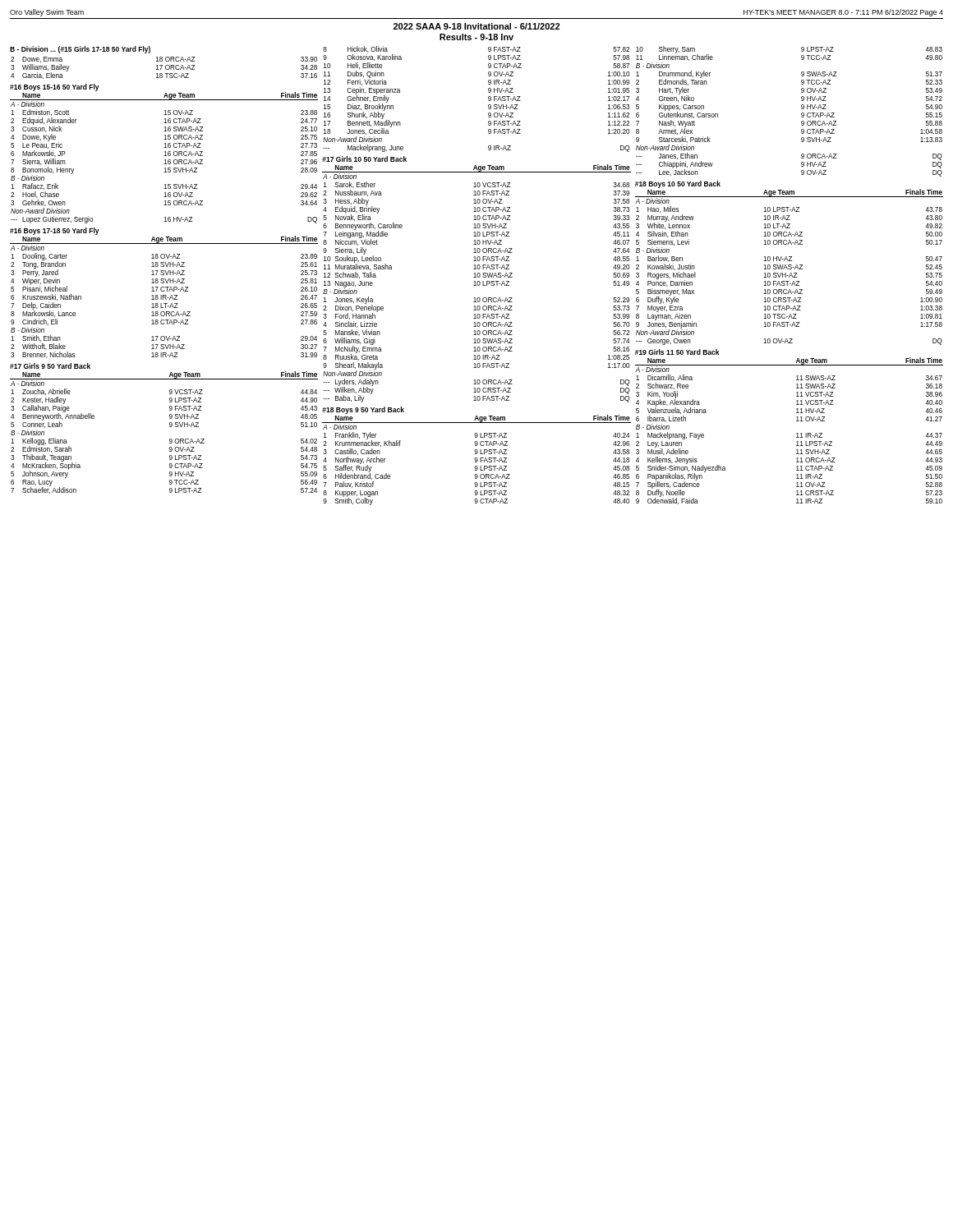Find the text block starting "Results - 9-18 Inv"
Viewport: 953px width, 1232px height.
click(x=476, y=37)
